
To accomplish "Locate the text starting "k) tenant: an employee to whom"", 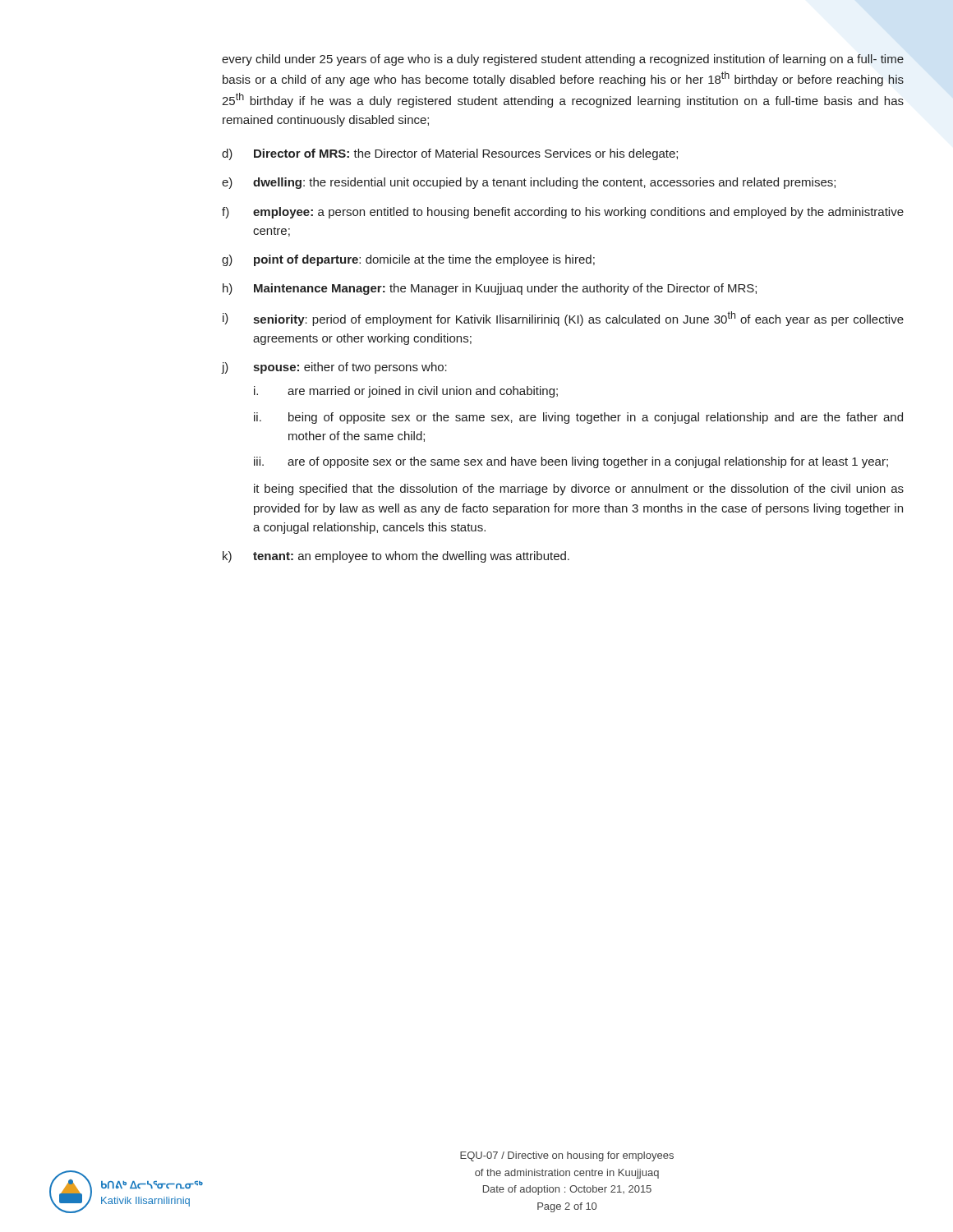I will [x=563, y=556].
